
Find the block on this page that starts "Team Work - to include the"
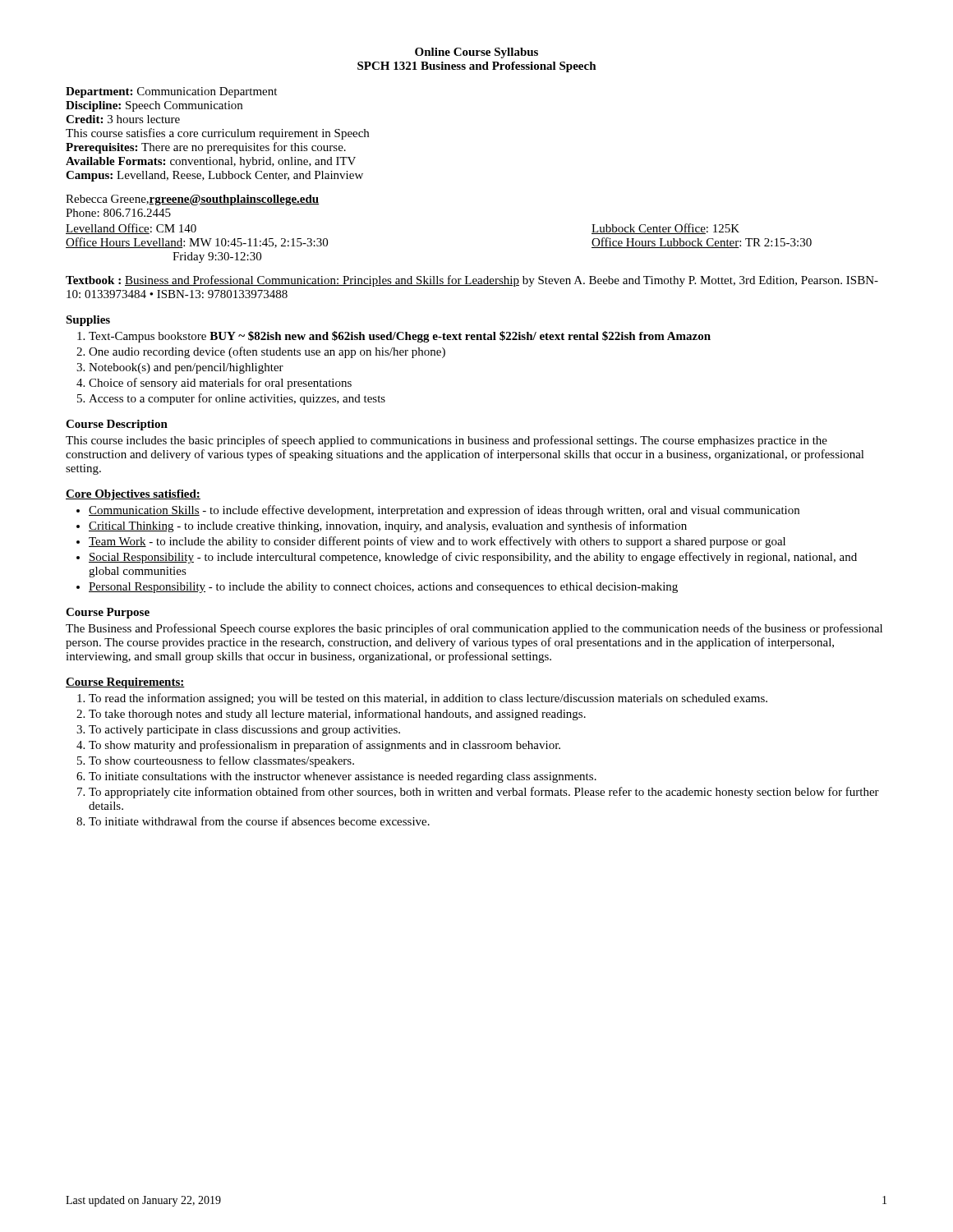click(437, 541)
